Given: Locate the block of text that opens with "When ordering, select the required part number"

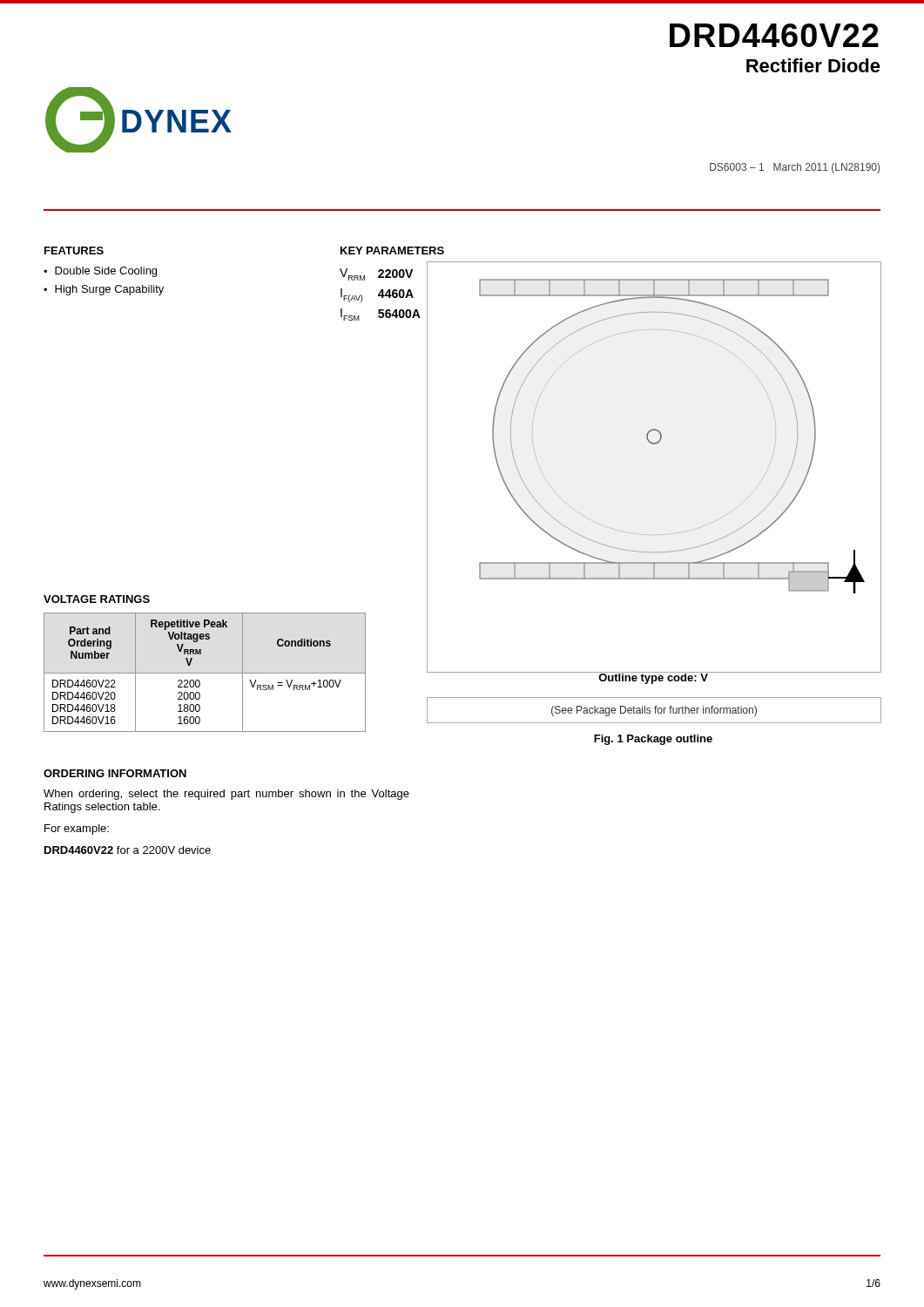Looking at the screenshot, I should [226, 800].
